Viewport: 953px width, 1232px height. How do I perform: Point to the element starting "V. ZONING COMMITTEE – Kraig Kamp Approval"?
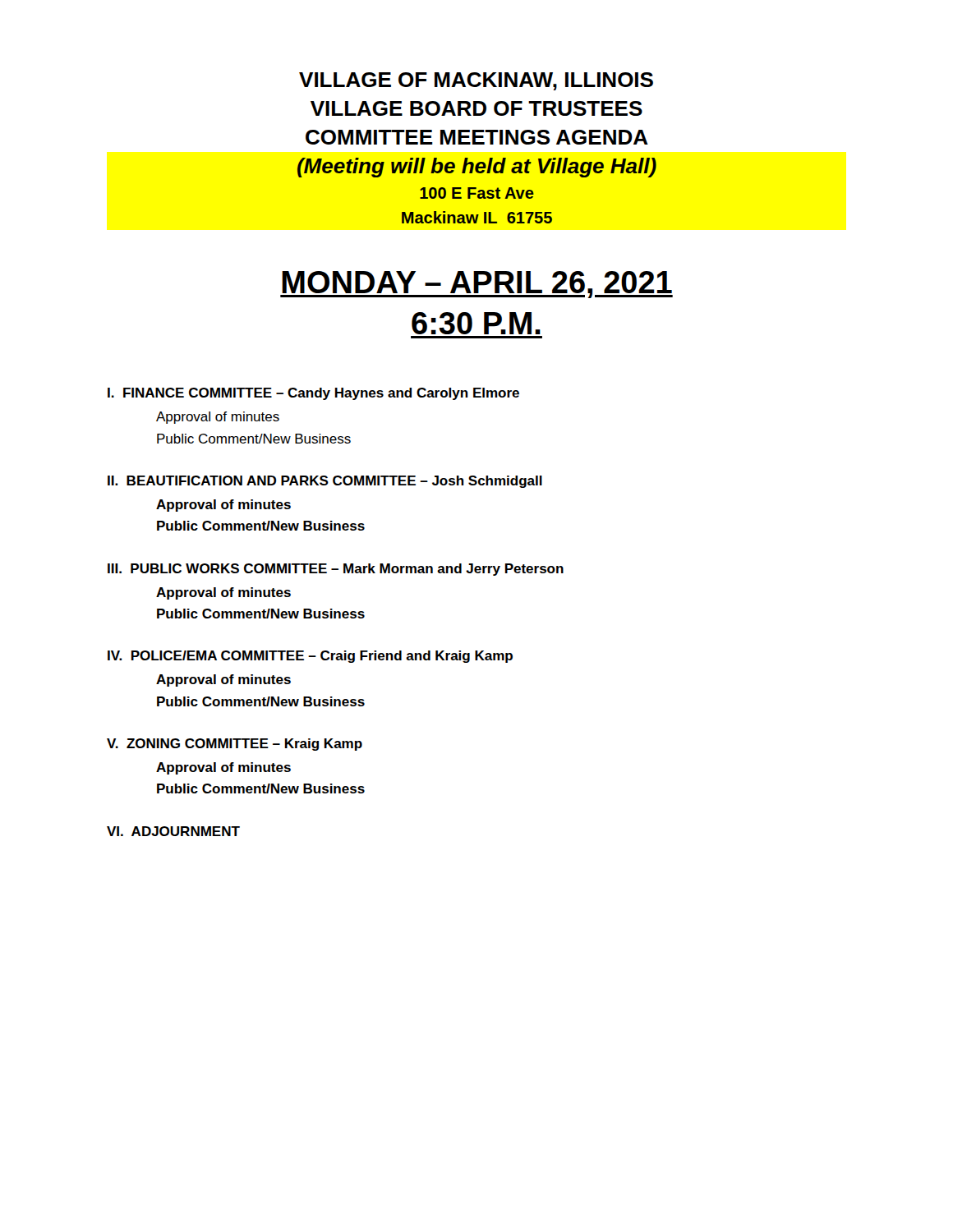click(x=235, y=745)
